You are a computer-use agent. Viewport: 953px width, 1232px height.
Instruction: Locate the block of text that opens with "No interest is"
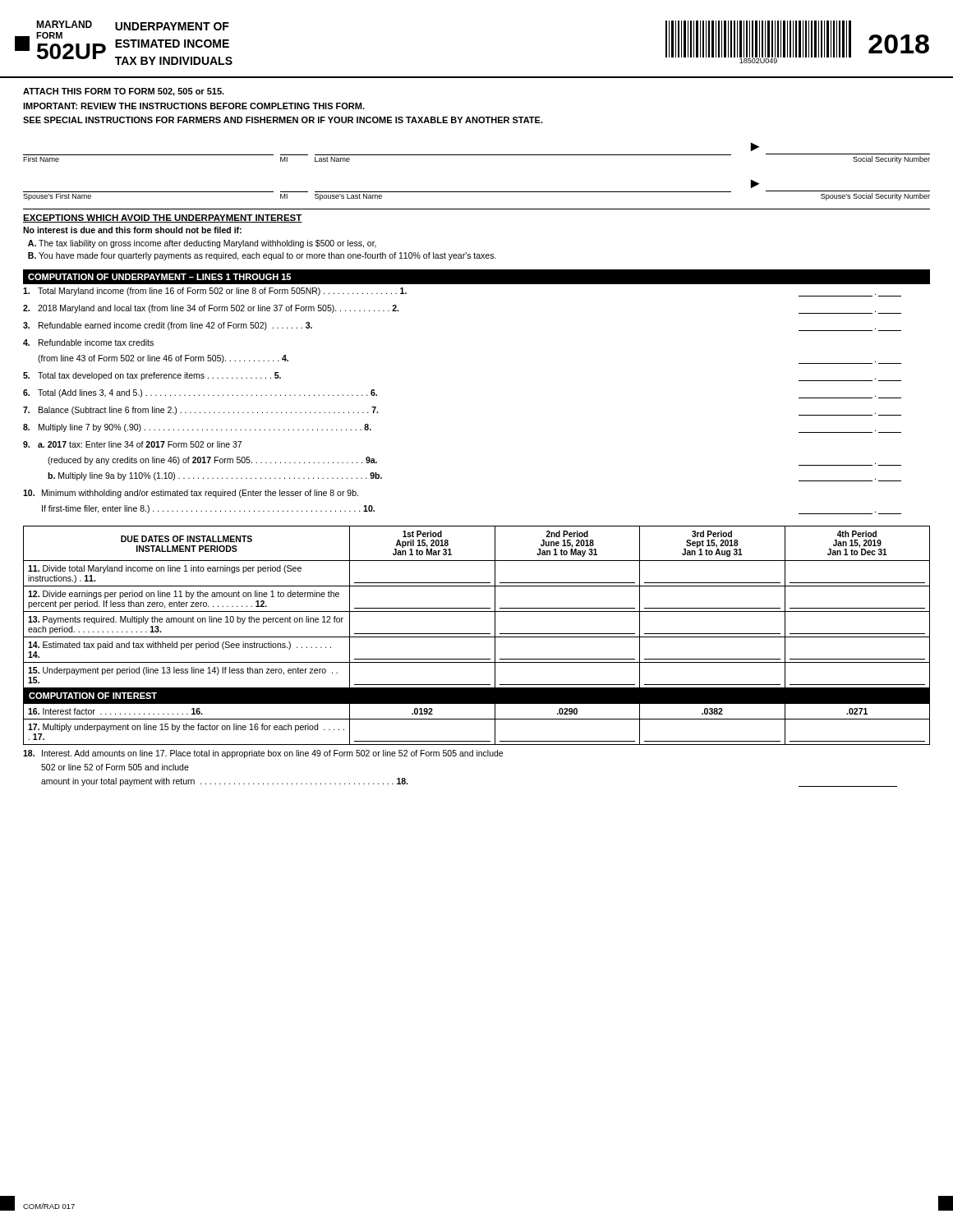tap(476, 244)
